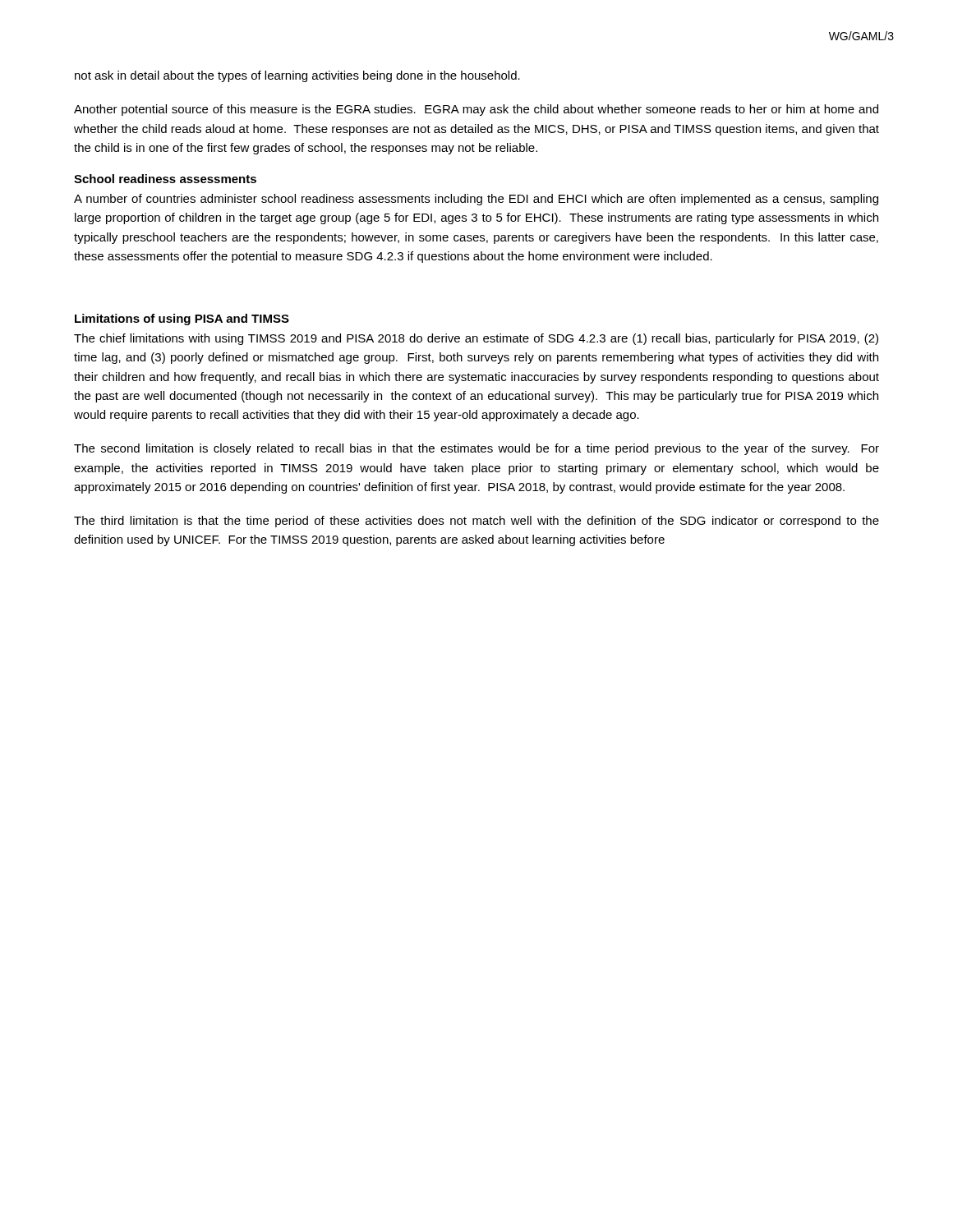Viewport: 953px width, 1232px height.
Task: Locate the block of text that opens with "A number of countries"
Action: 476,227
